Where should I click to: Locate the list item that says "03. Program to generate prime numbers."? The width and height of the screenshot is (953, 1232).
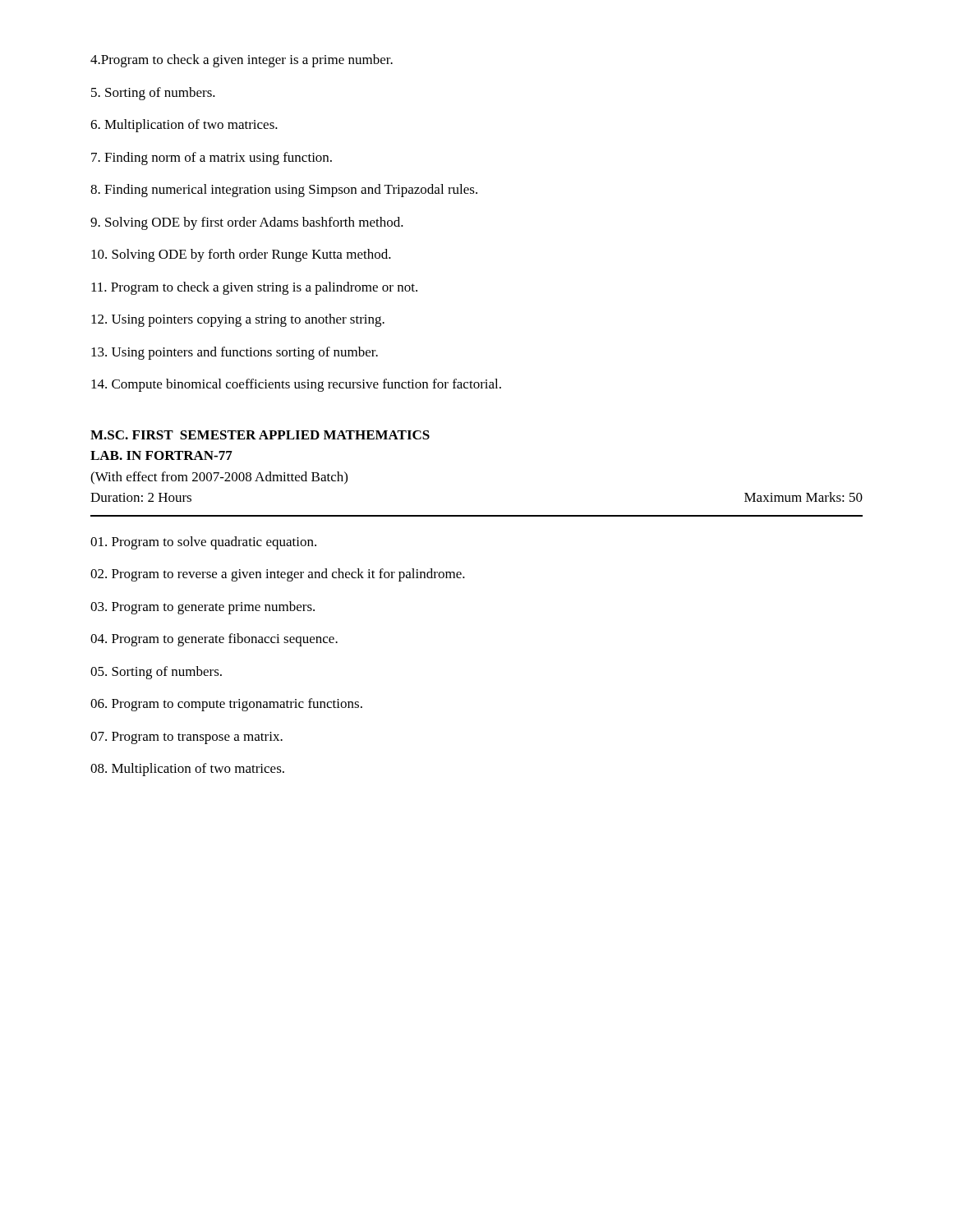pyautogui.click(x=203, y=606)
